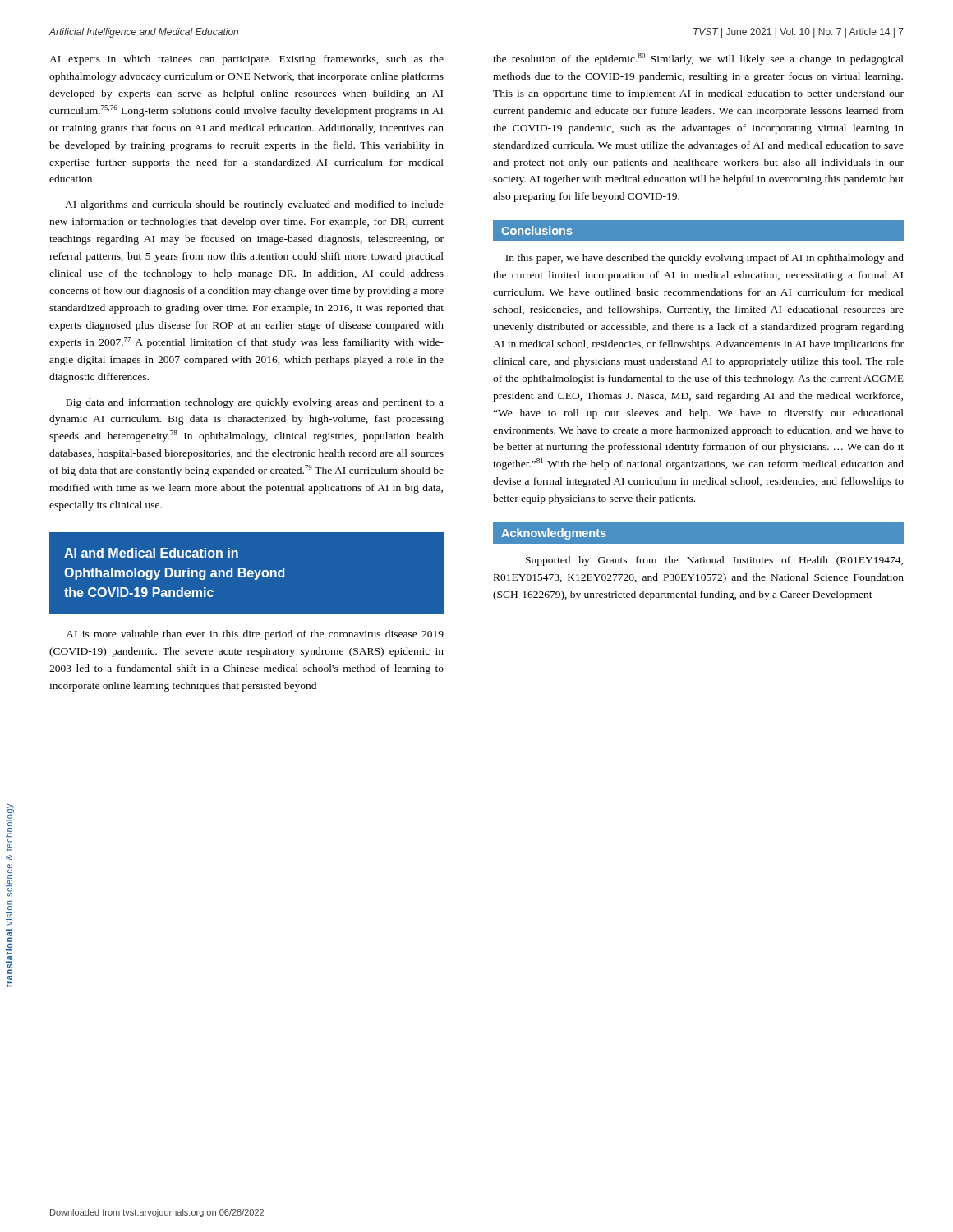
Task: Click on the text block starting "Big data and"
Action: click(246, 453)
